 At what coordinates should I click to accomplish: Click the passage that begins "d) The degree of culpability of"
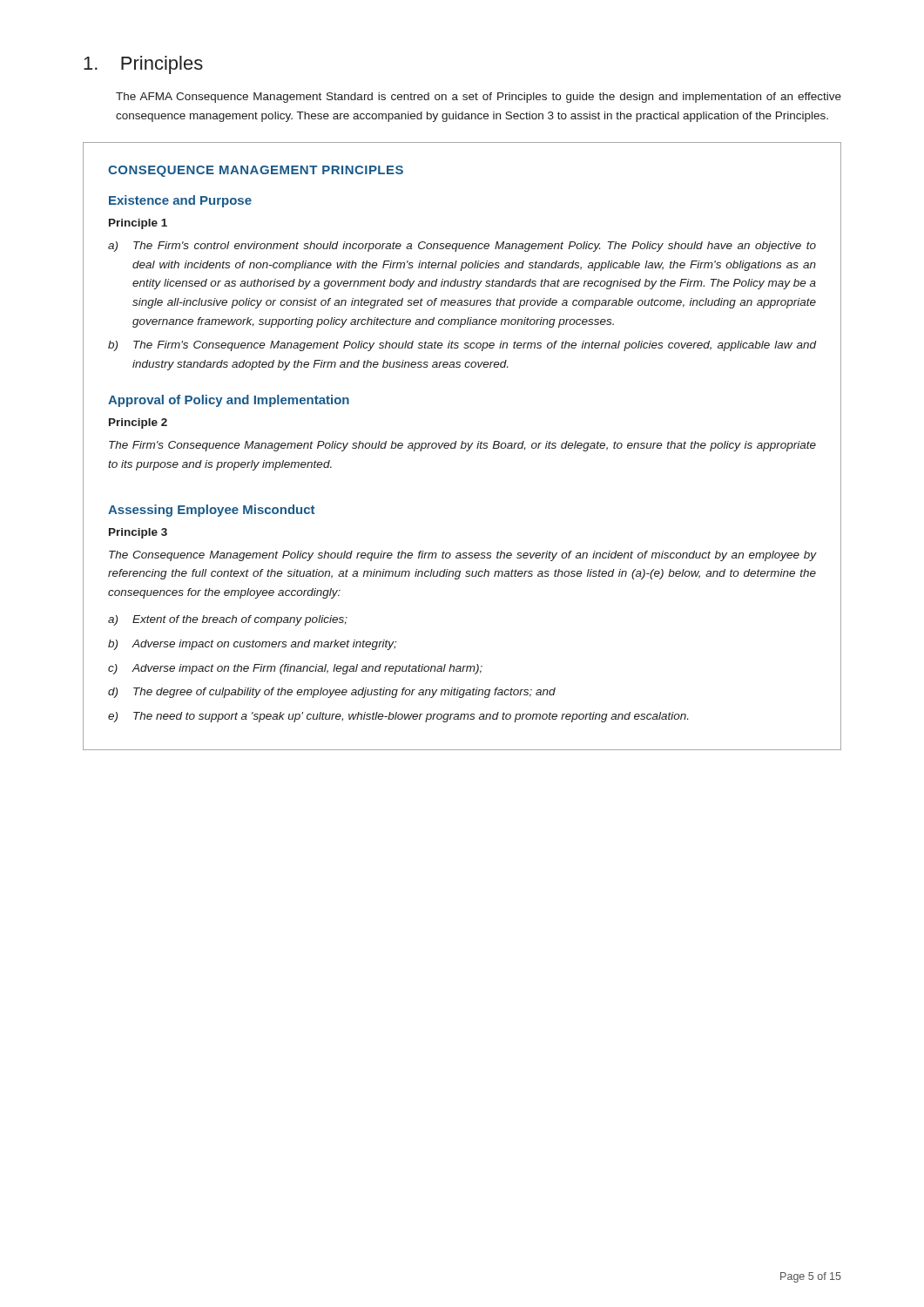tap(332, 692)
